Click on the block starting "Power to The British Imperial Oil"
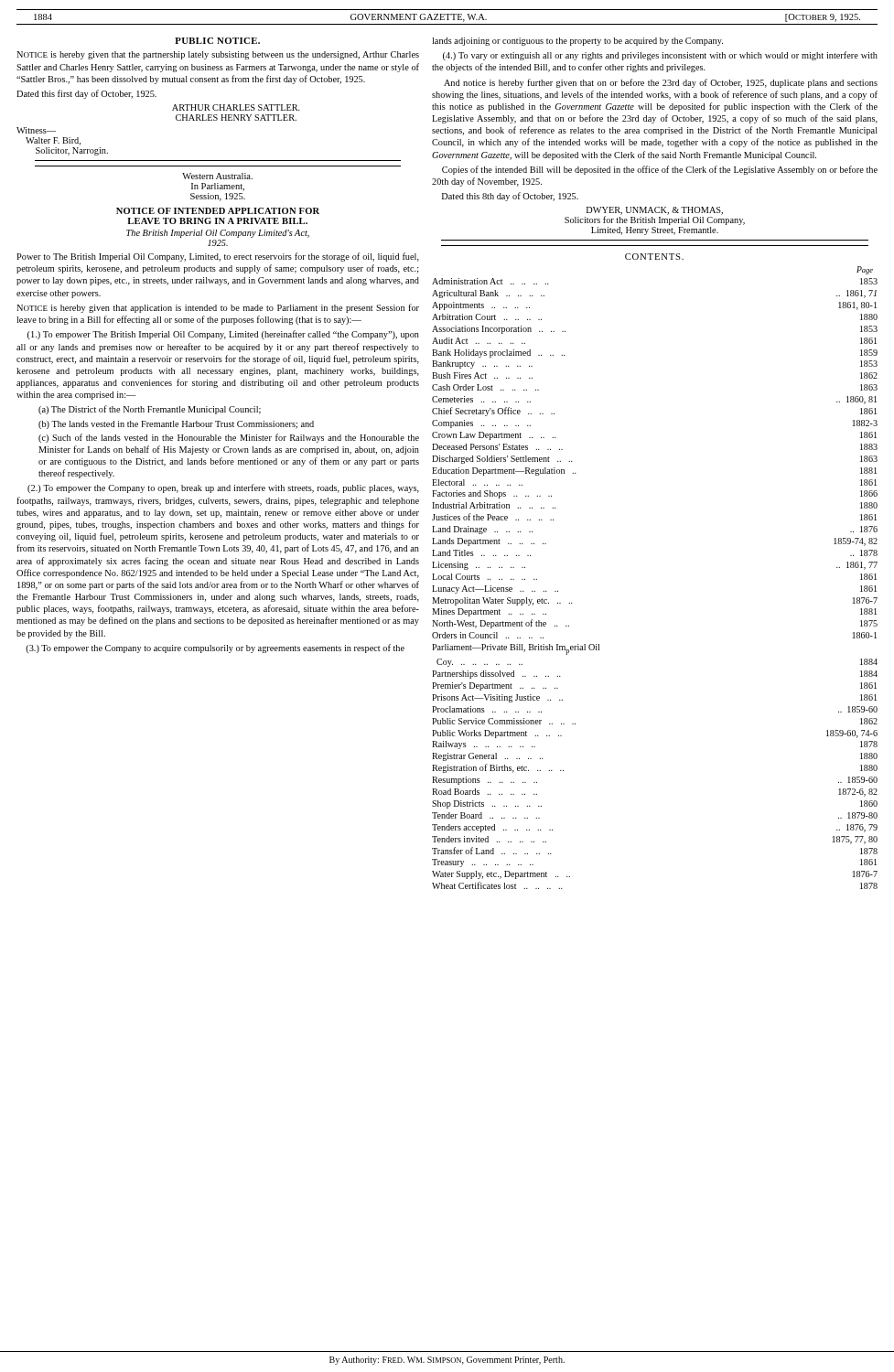The image size is (894, 1372). coord(218,275)
